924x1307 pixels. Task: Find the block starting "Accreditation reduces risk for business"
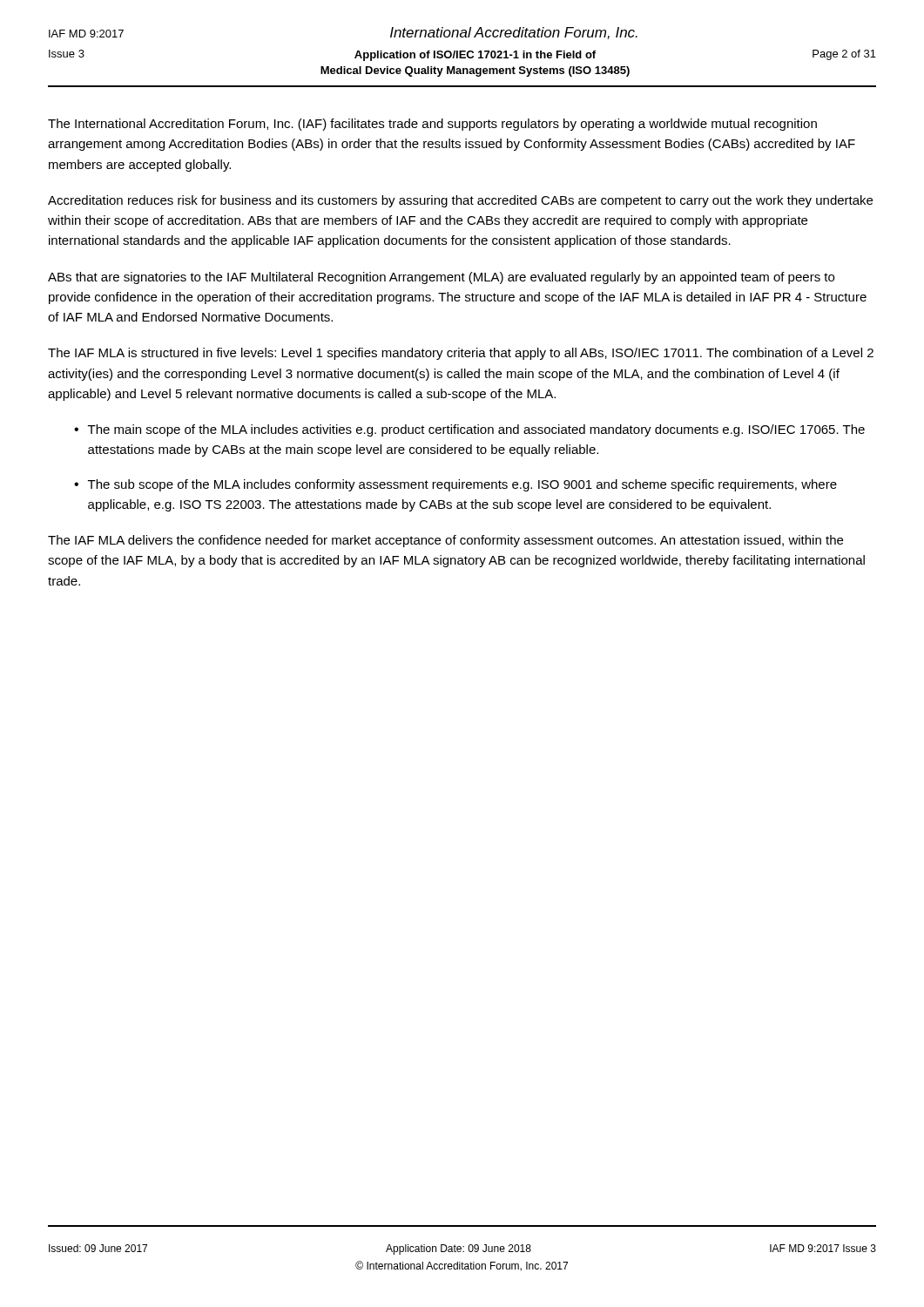click(461, 220)
